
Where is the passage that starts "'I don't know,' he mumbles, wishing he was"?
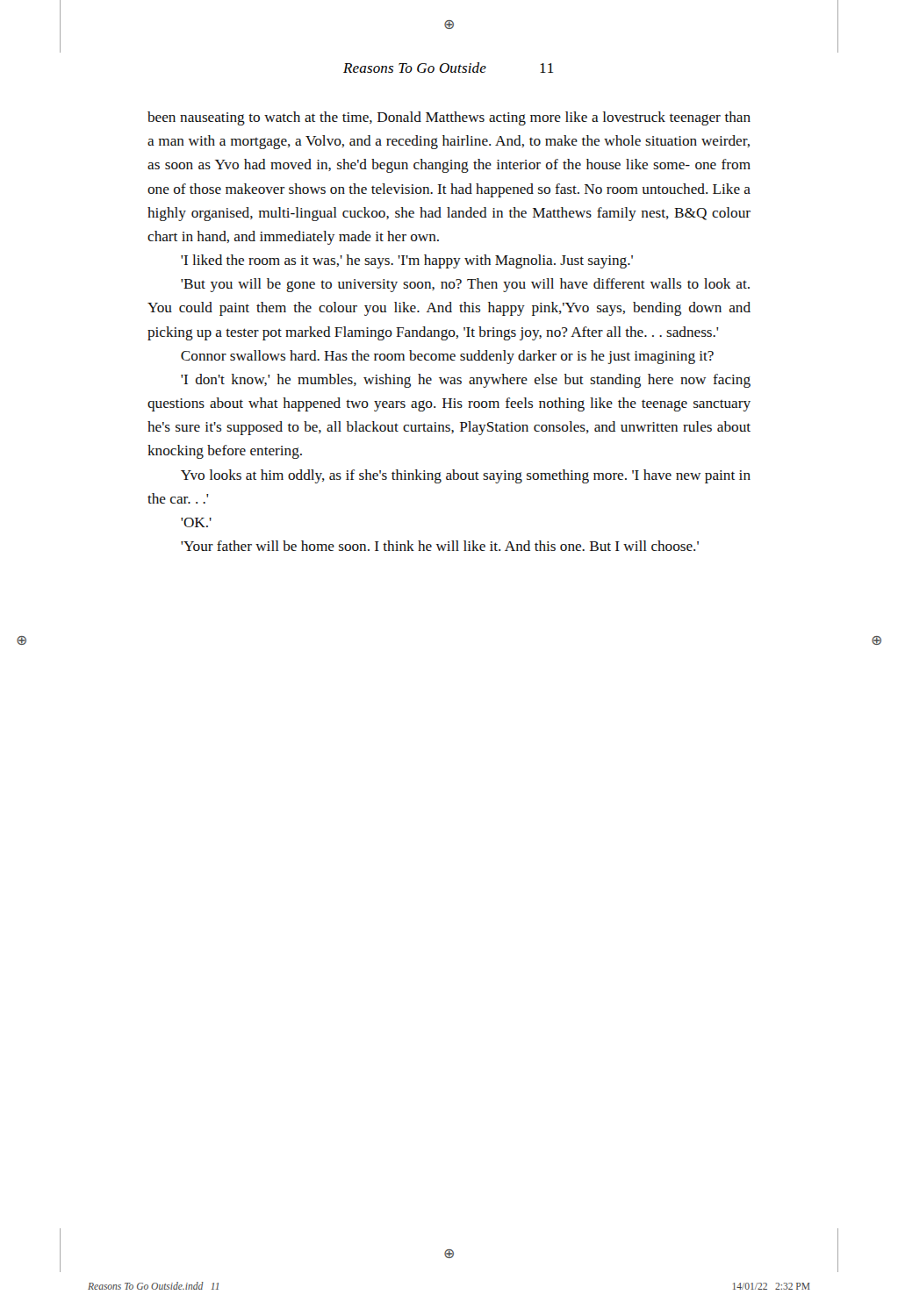[x=449, y=415]
